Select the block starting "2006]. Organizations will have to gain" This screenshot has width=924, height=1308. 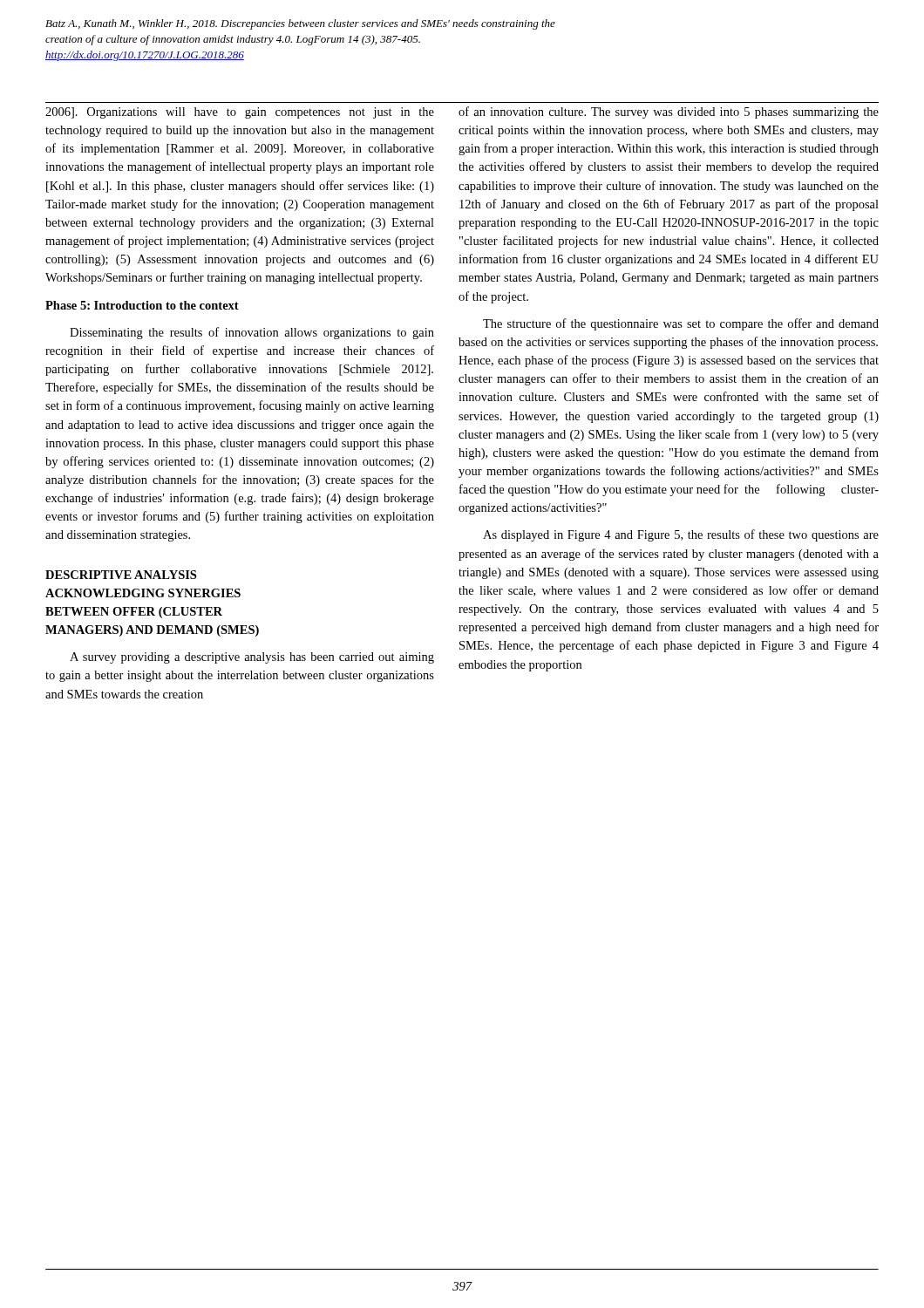pyautogui.click(x=240, y=195)
